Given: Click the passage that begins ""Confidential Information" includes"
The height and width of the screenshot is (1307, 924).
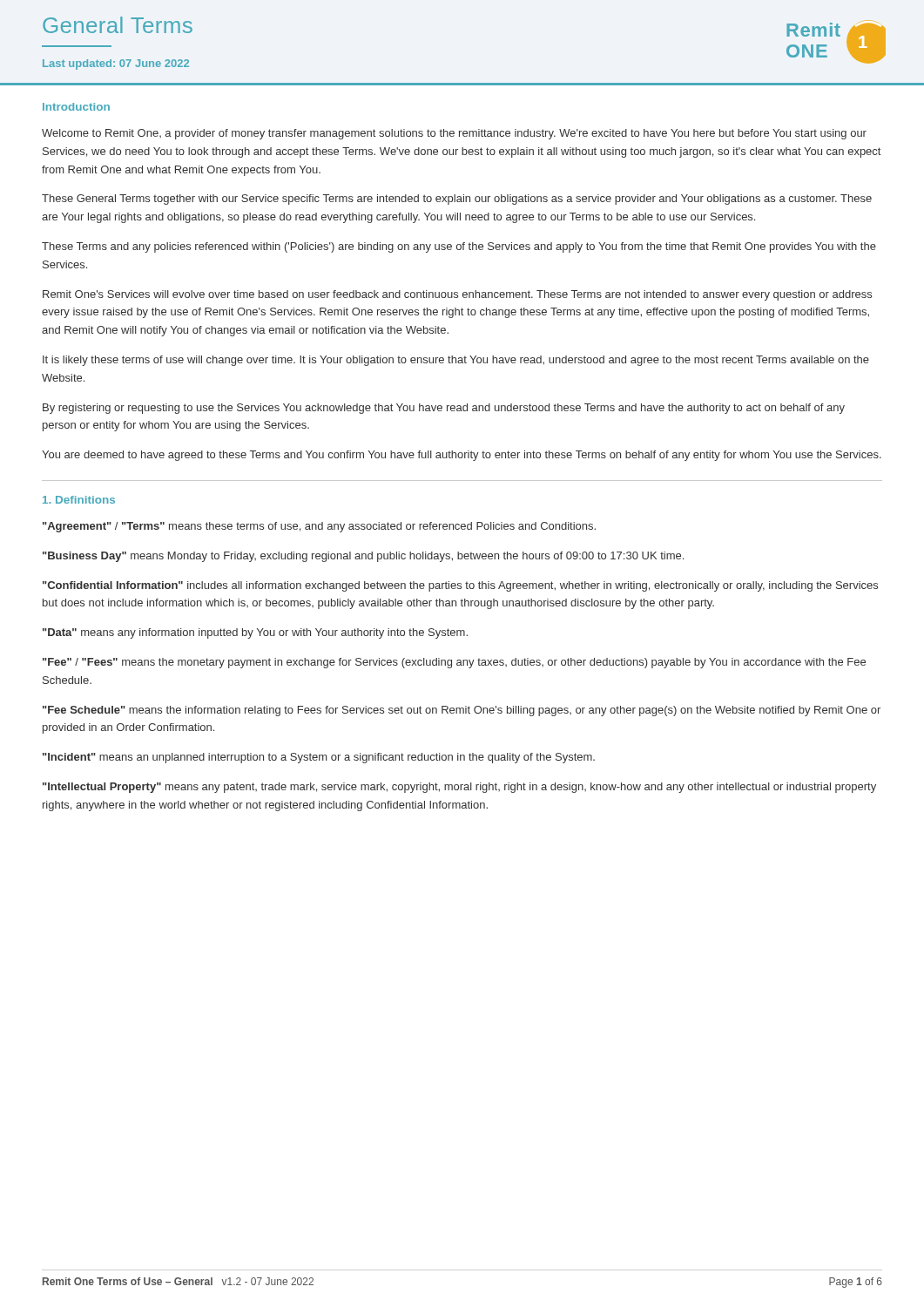Looking at the screenshot, I should [462, 595].
